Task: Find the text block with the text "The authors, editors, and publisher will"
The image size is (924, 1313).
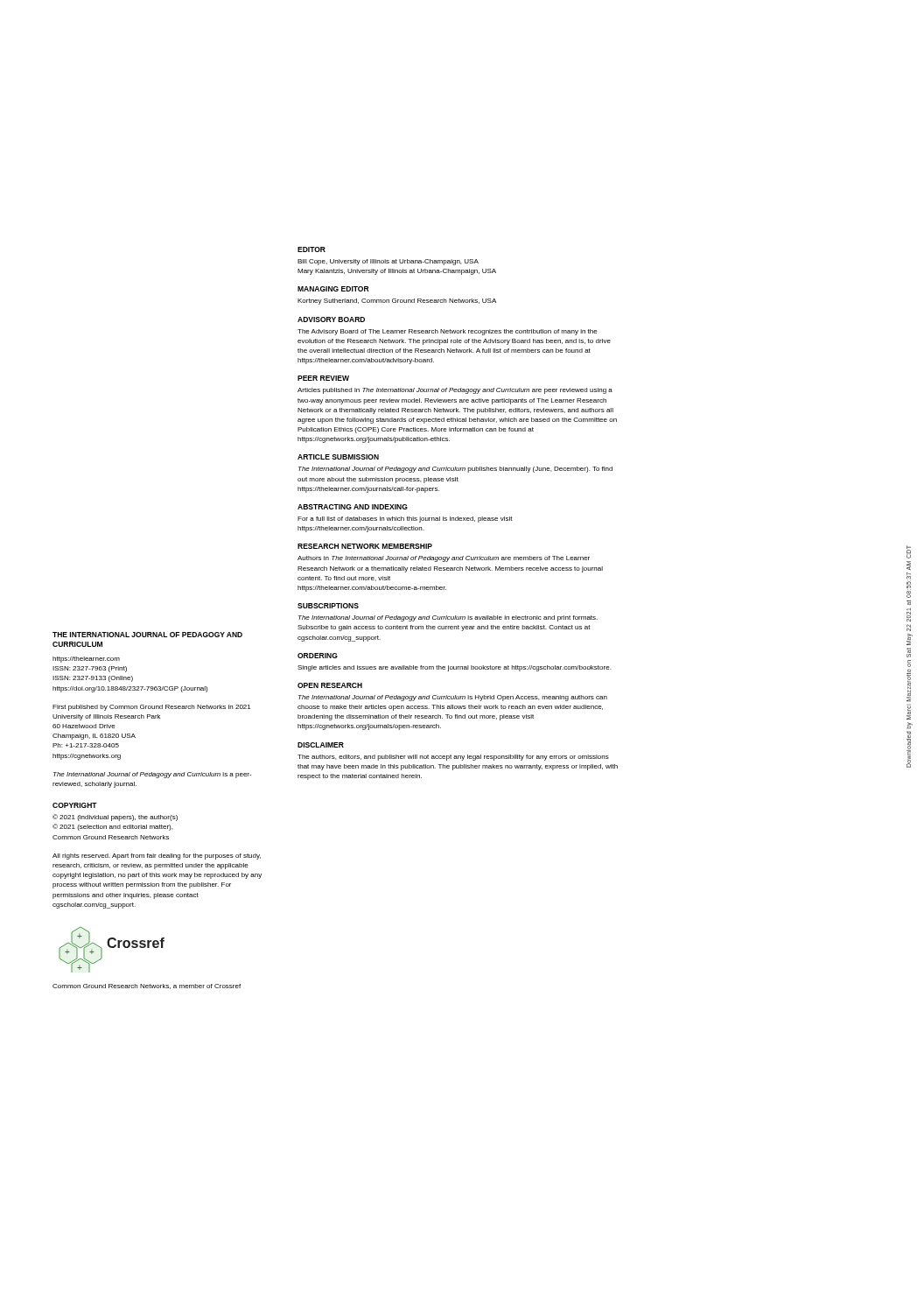Action: (x=458, y=766)
